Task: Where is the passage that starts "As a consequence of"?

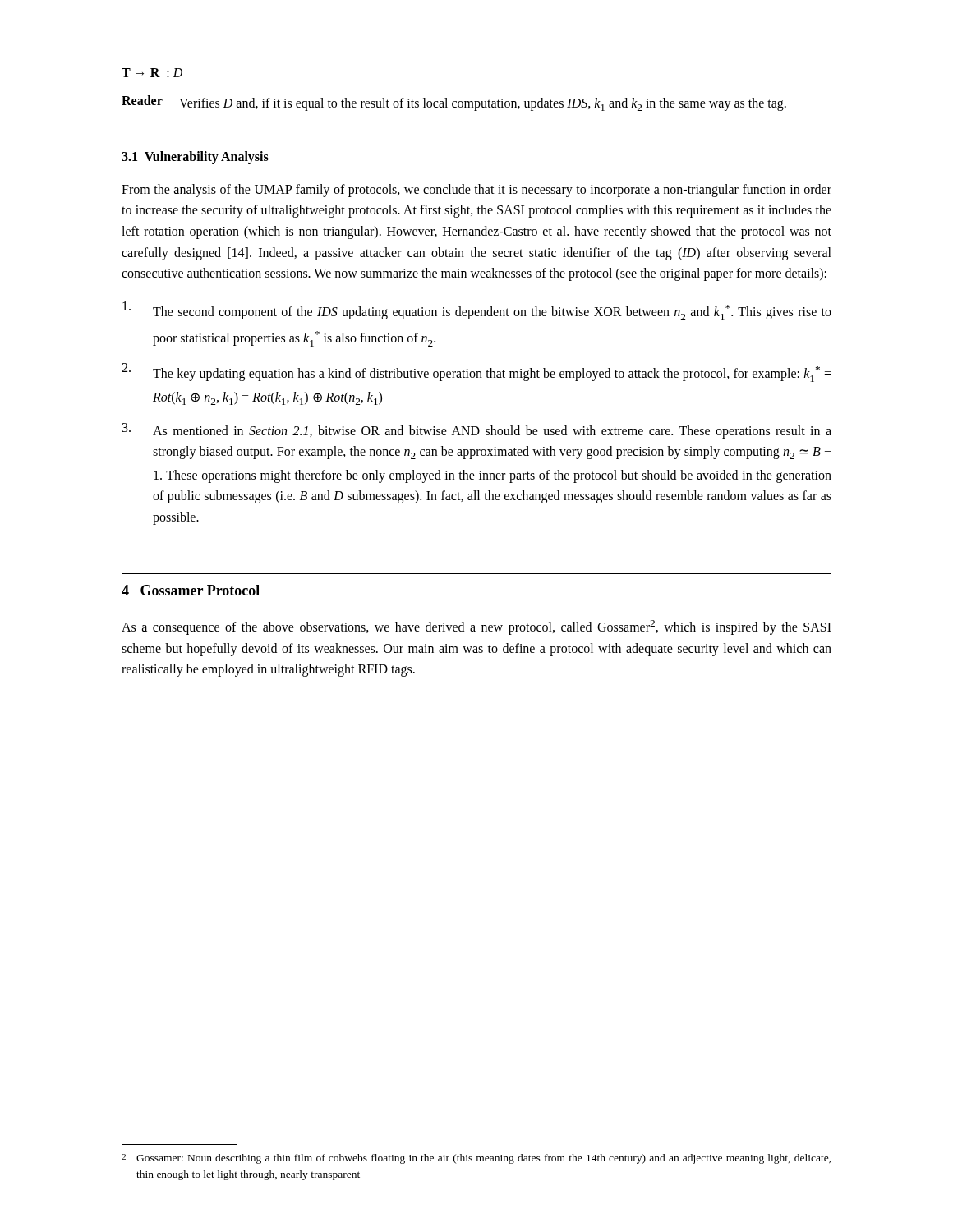Action: click(476, 646)
